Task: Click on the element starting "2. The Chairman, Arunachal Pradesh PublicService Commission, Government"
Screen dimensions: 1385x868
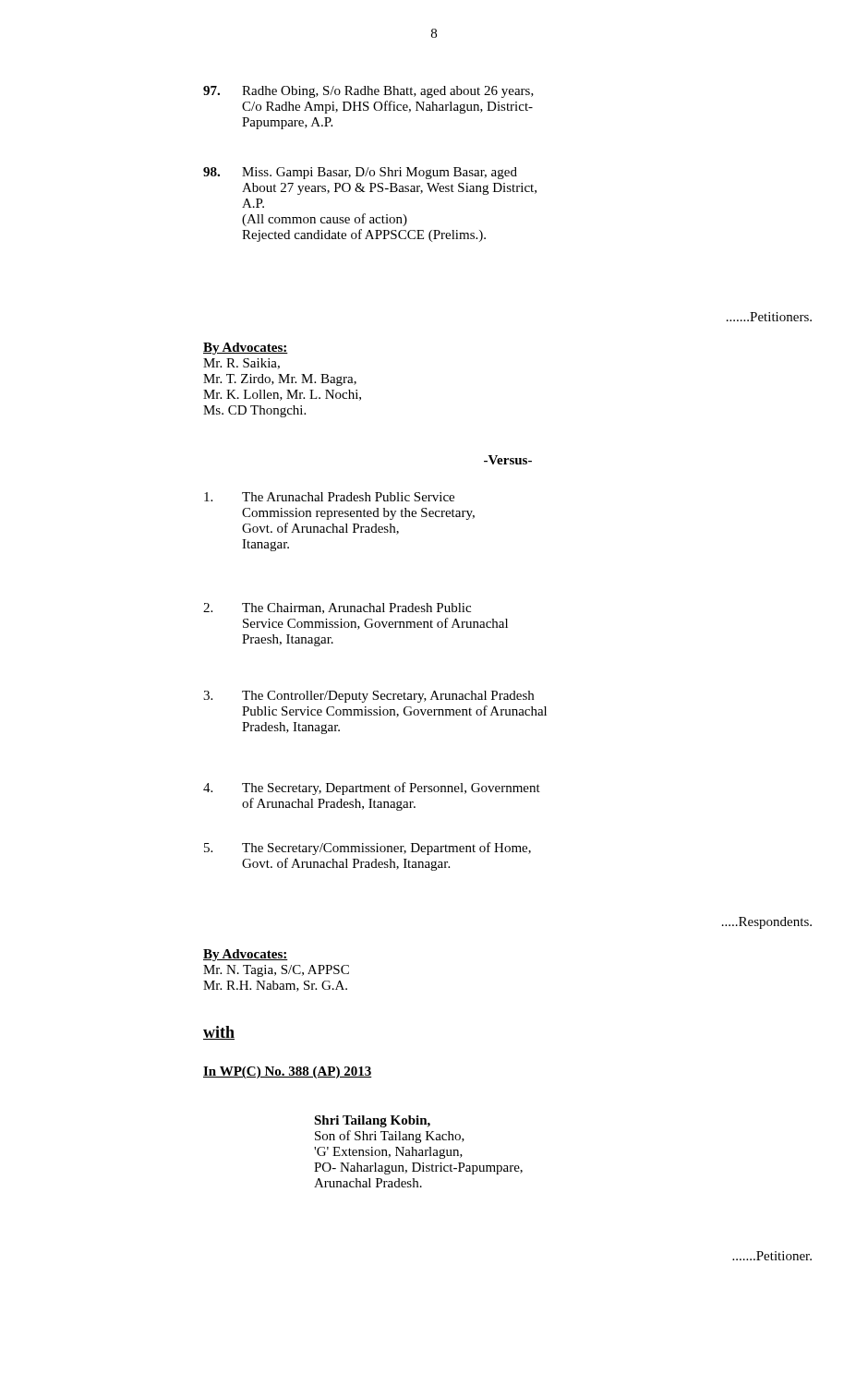Action: pyautogui.click(x=356, y=624)
